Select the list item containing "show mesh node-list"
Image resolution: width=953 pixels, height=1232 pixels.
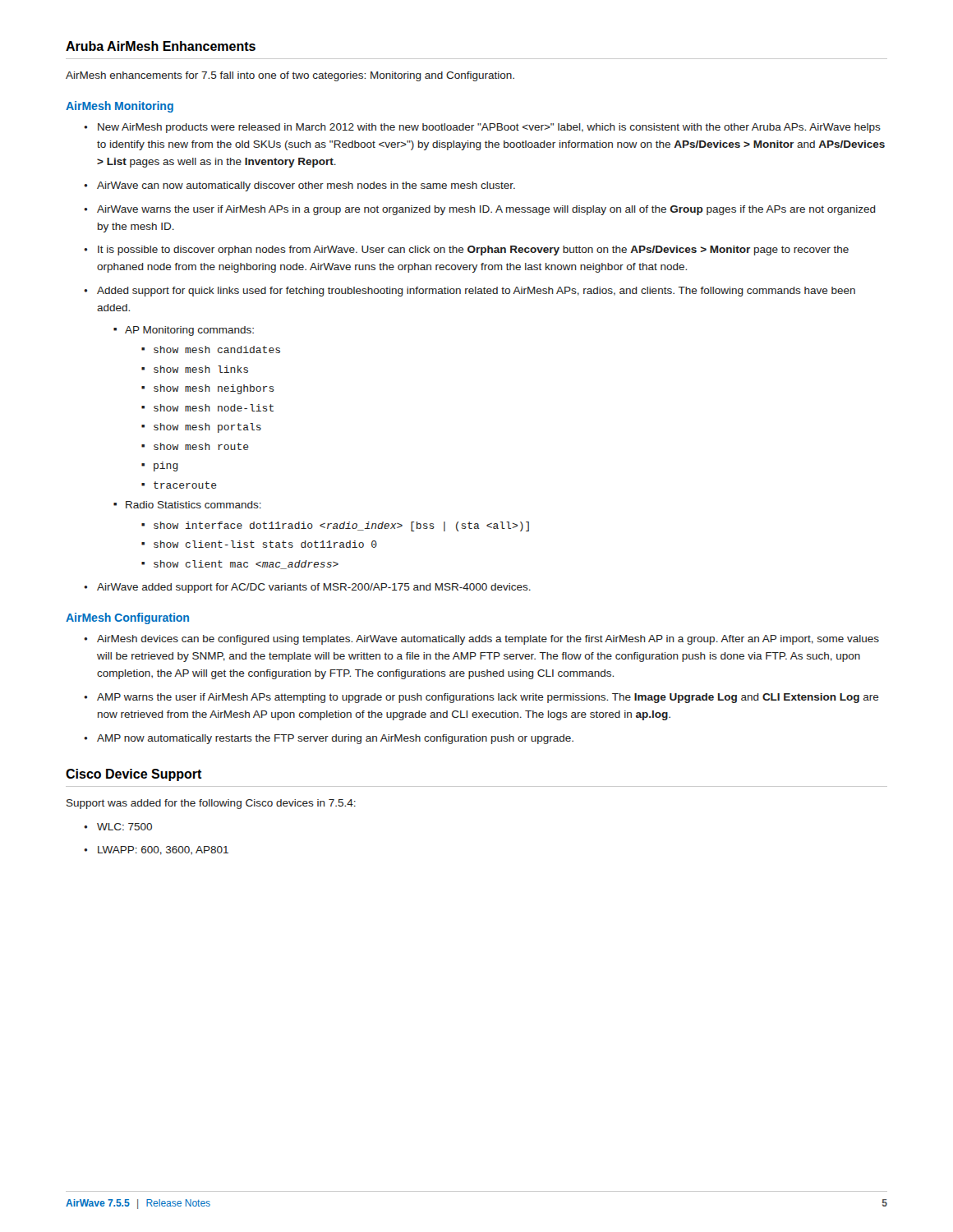[x=214, y=409]
